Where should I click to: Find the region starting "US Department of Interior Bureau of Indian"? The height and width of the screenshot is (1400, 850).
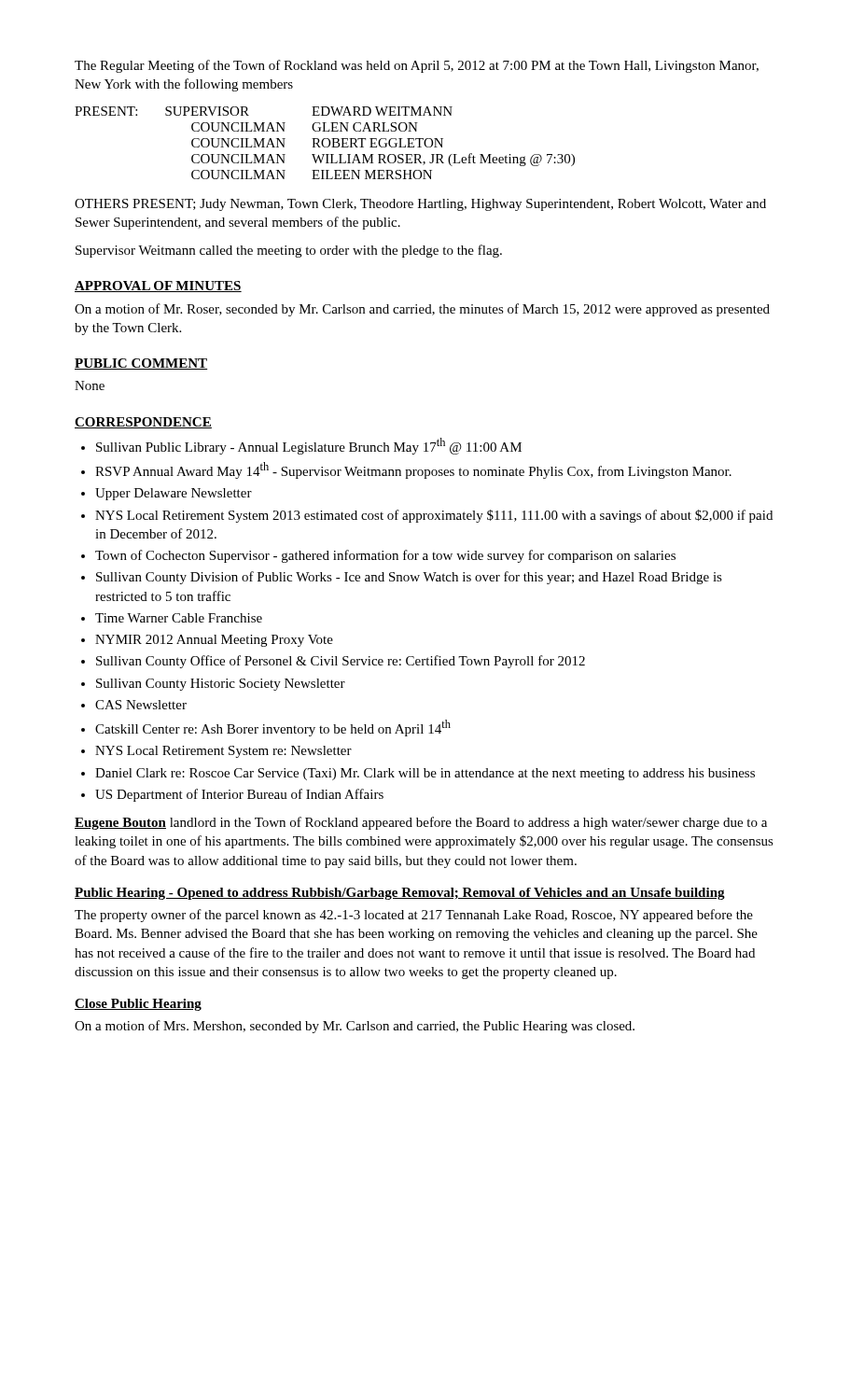coord(239,794)
